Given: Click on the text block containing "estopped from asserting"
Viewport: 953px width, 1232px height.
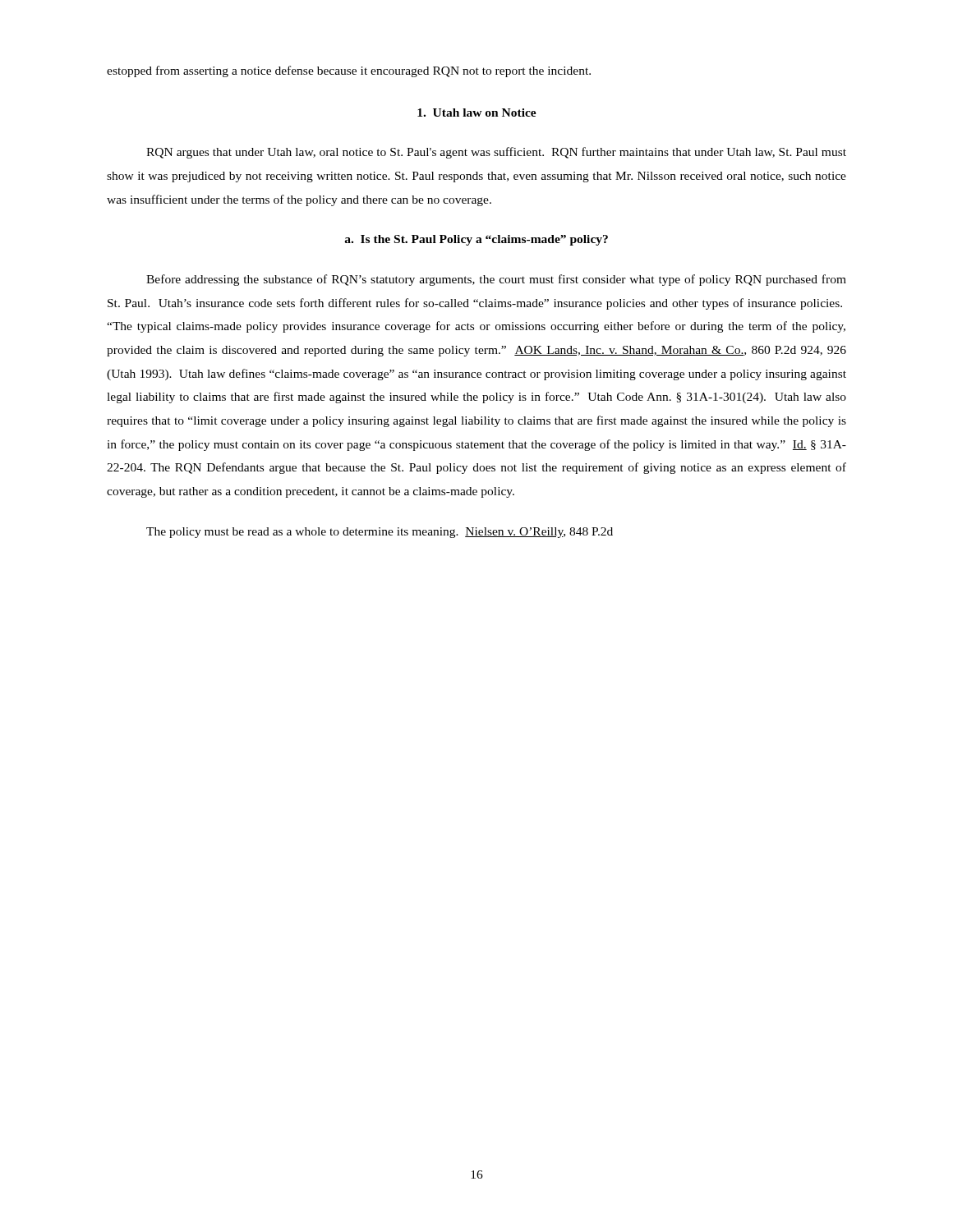Looking at the screenshot, I should coord(349,70).
